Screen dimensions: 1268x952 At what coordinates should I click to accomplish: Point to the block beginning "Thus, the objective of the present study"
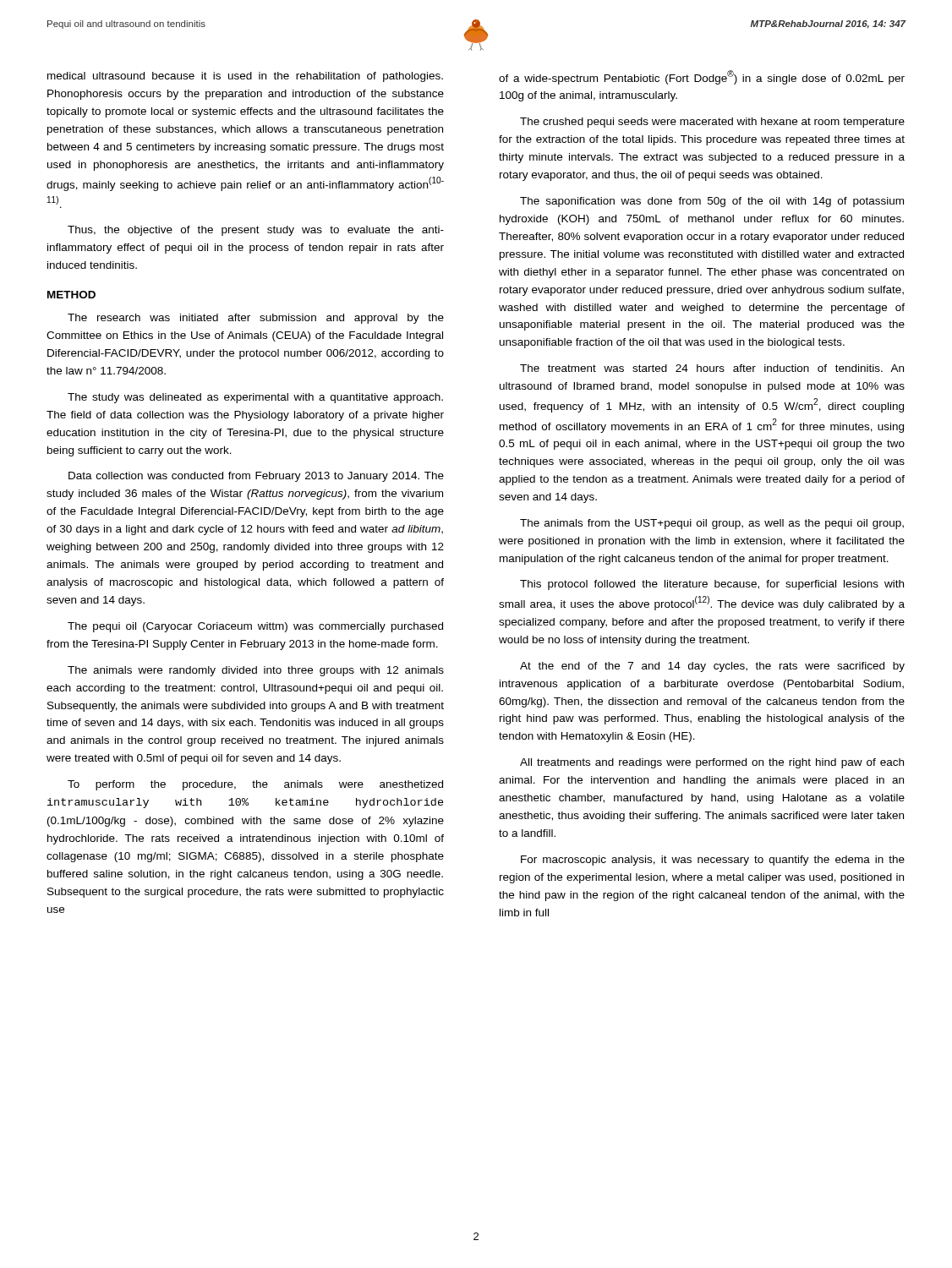point(245,248)
